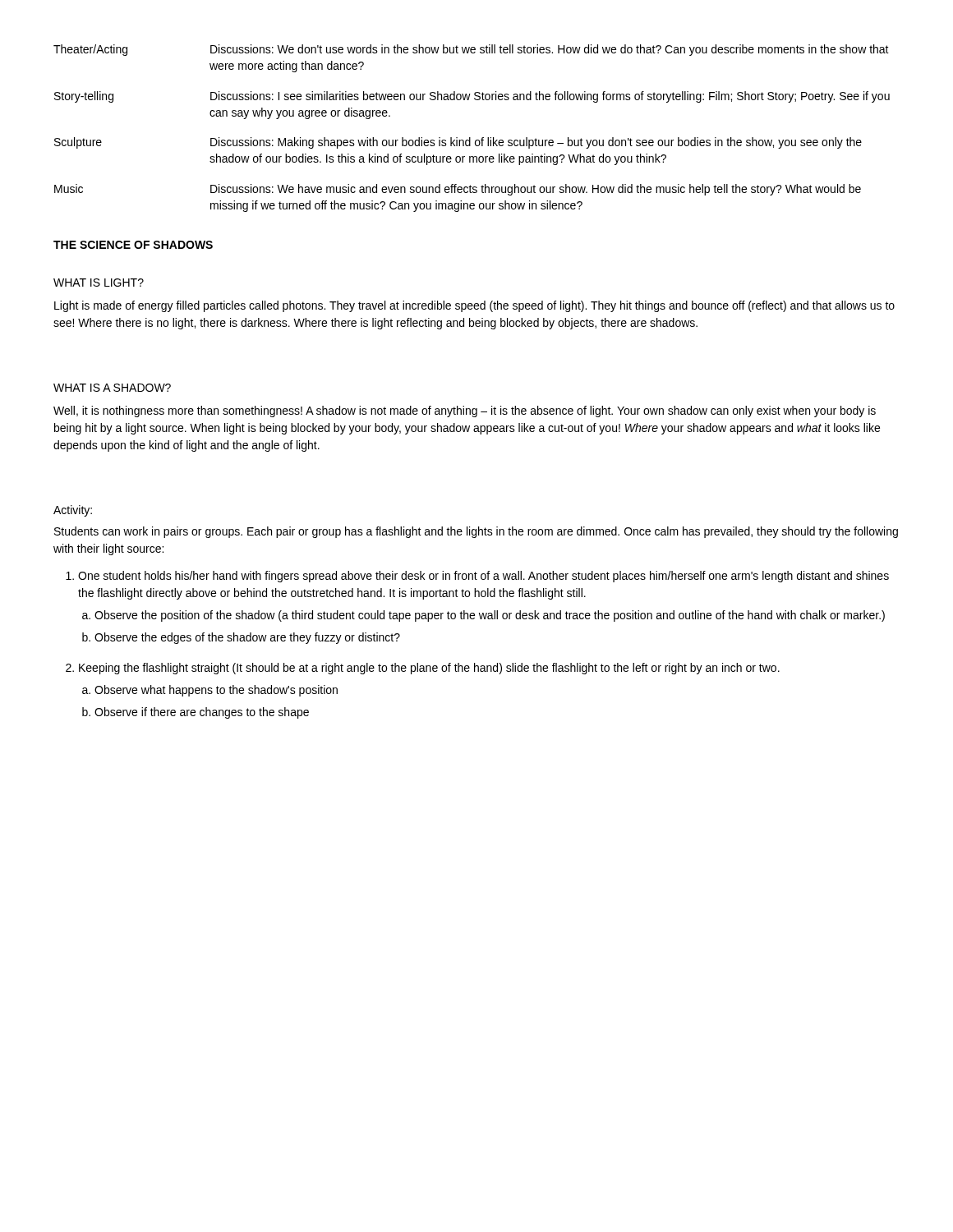Navigate to the element starting "THE SCIENCE OF SHADOWS"
The height and width of the screenshot is (1232, 953).
(133, 245)
